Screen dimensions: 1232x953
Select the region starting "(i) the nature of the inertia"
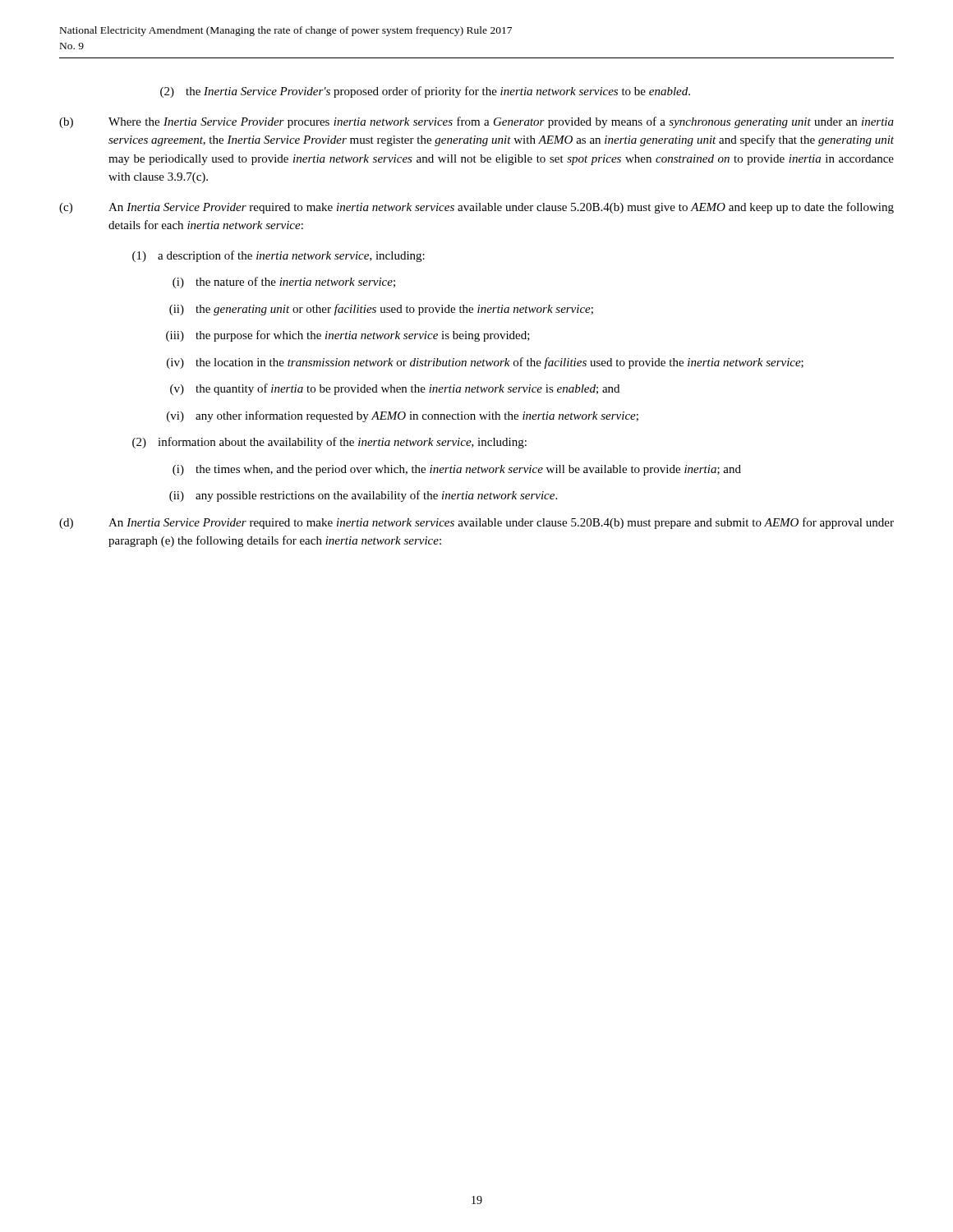[x=284, y=283]
